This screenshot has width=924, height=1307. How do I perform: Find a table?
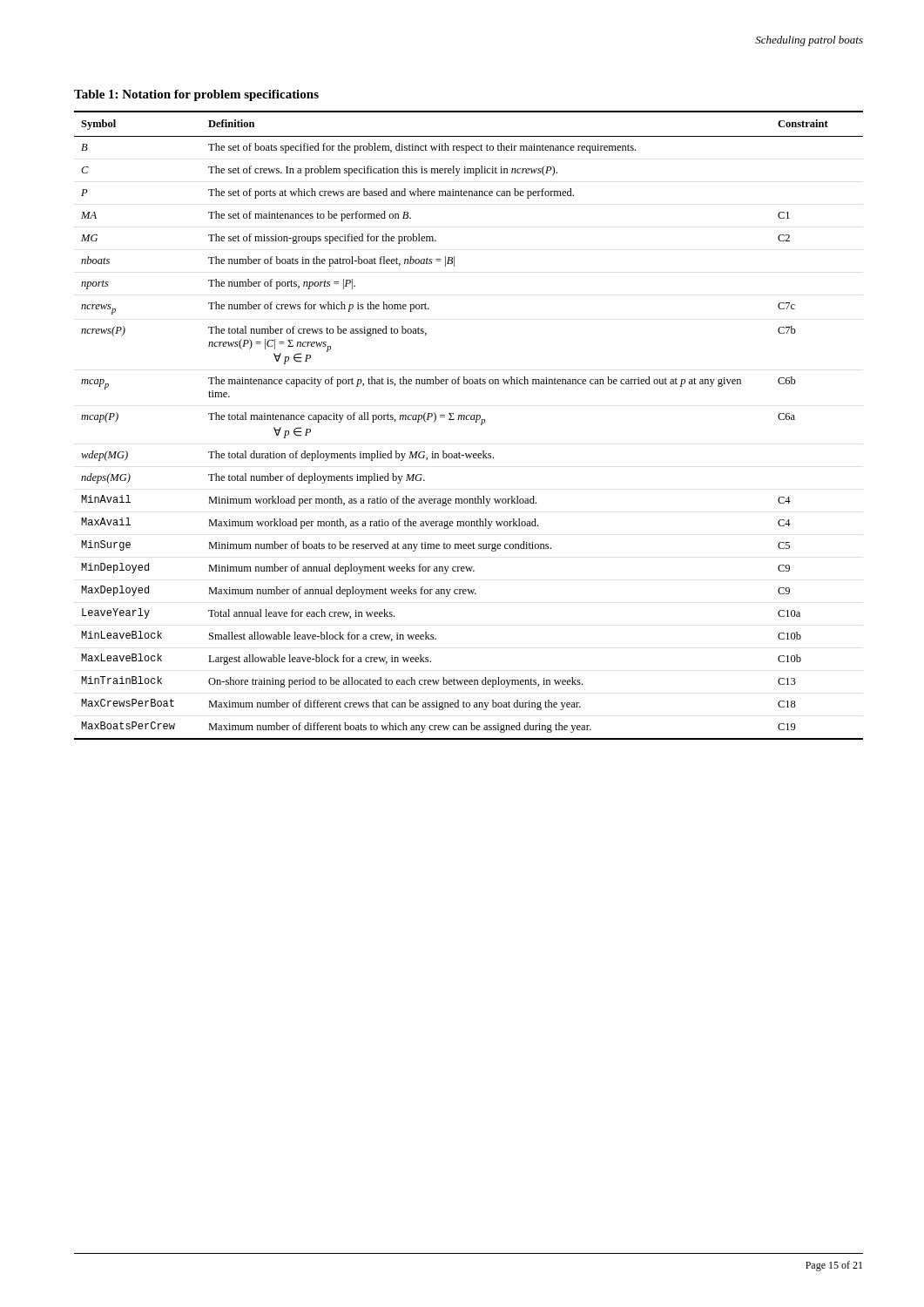(469, 425)
